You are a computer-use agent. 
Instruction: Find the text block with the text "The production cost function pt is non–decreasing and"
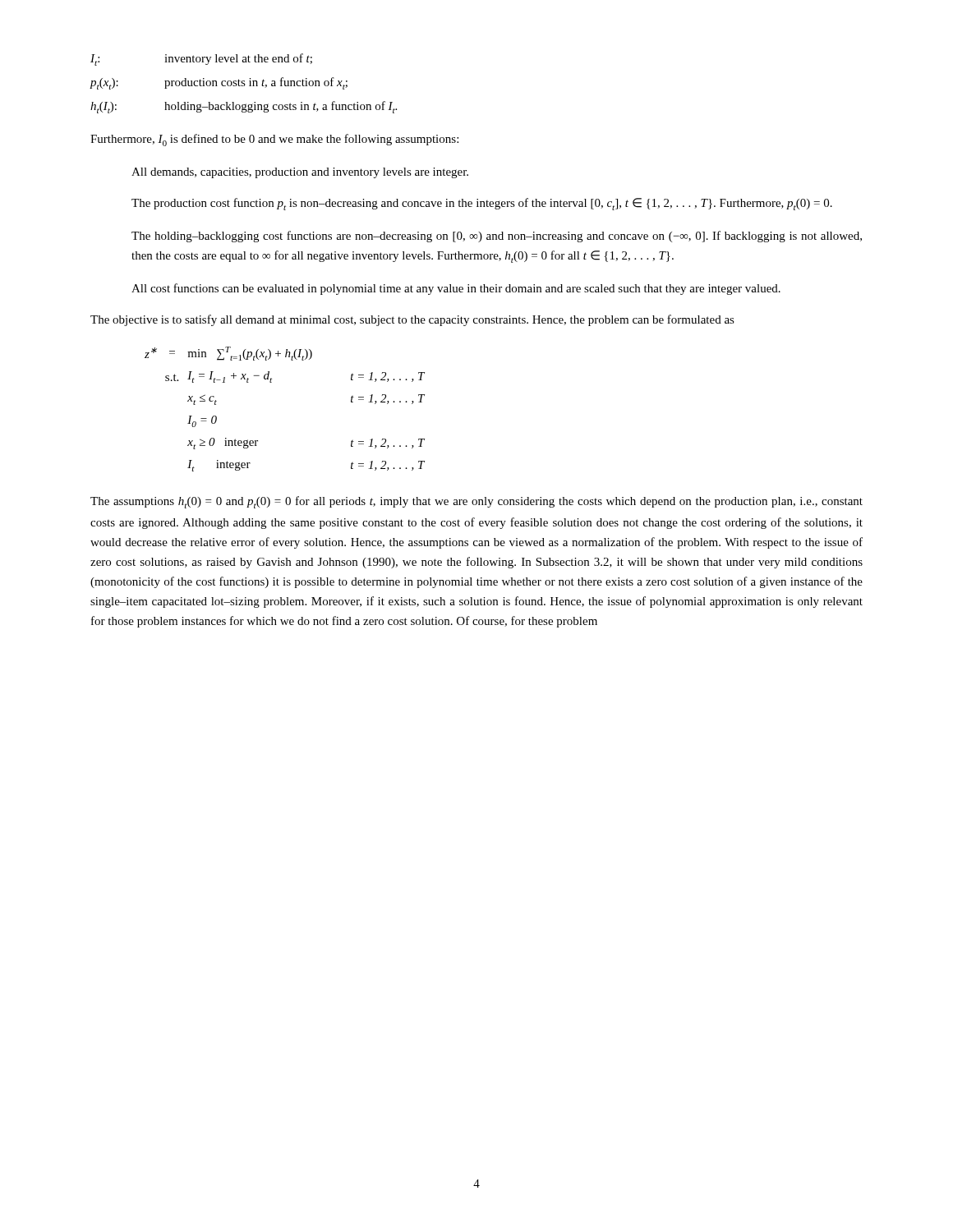482,204
